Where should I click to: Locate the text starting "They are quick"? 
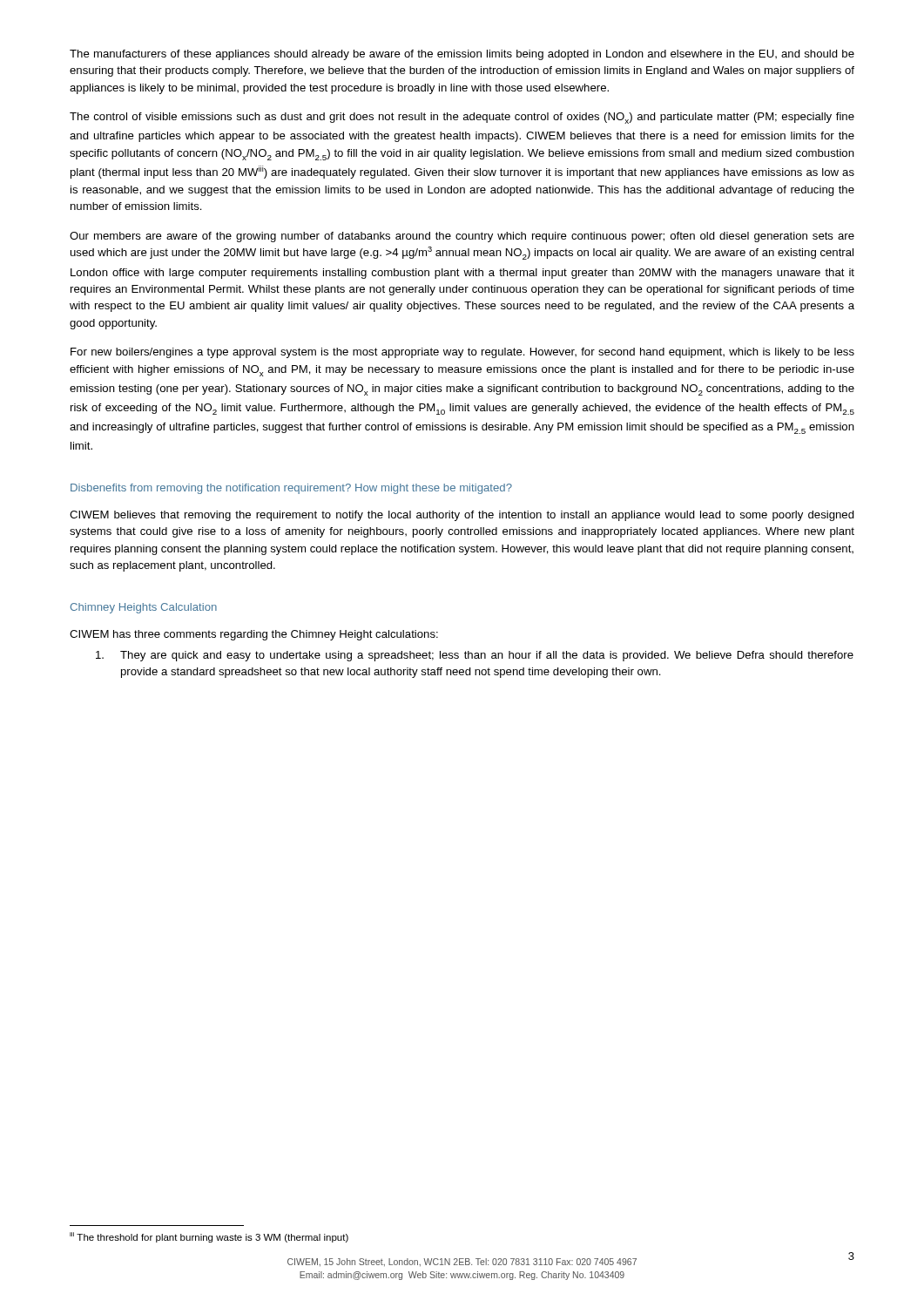(x=474, y=663)
